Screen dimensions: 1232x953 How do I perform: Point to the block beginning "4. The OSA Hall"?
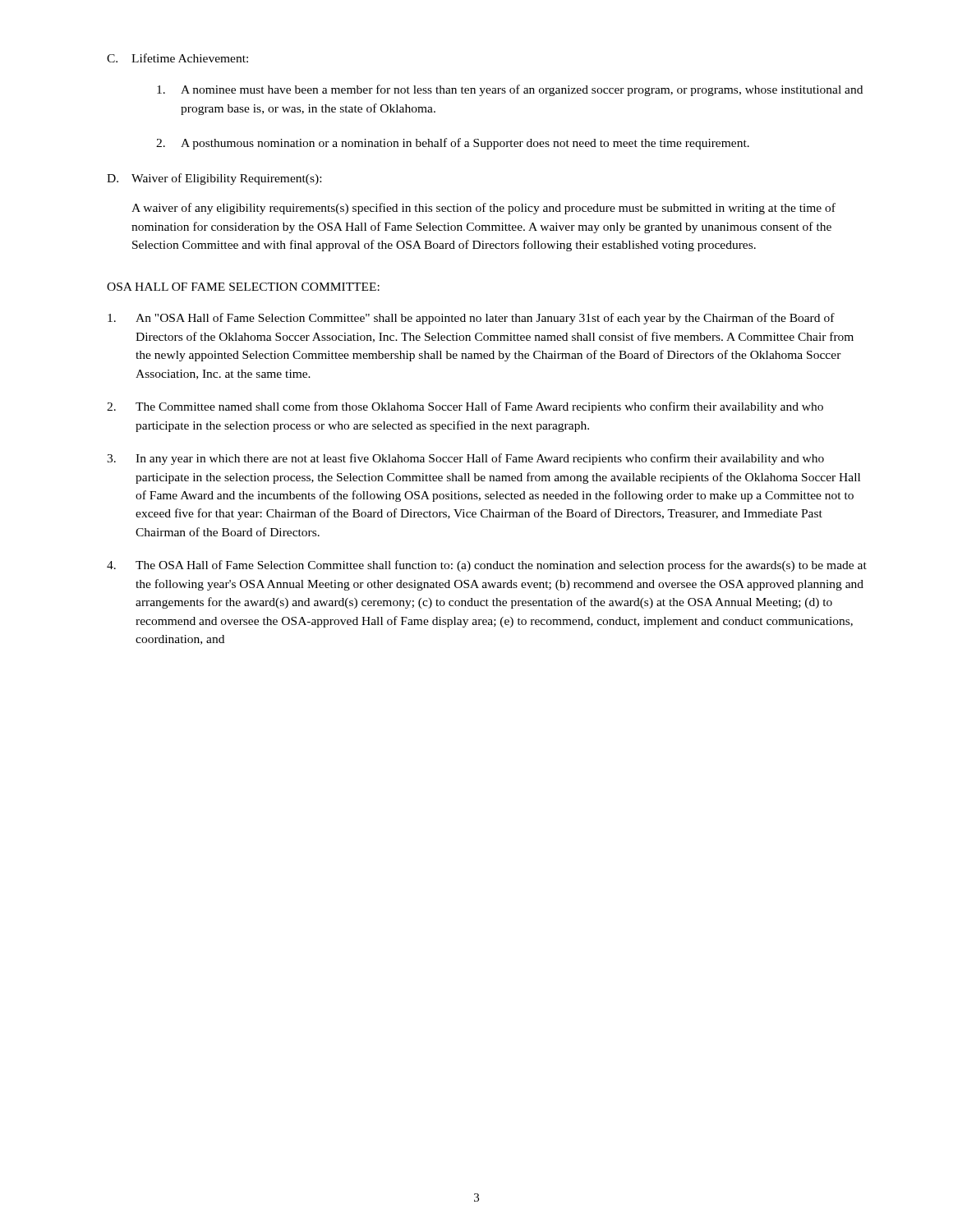click(x=489, y=603)
